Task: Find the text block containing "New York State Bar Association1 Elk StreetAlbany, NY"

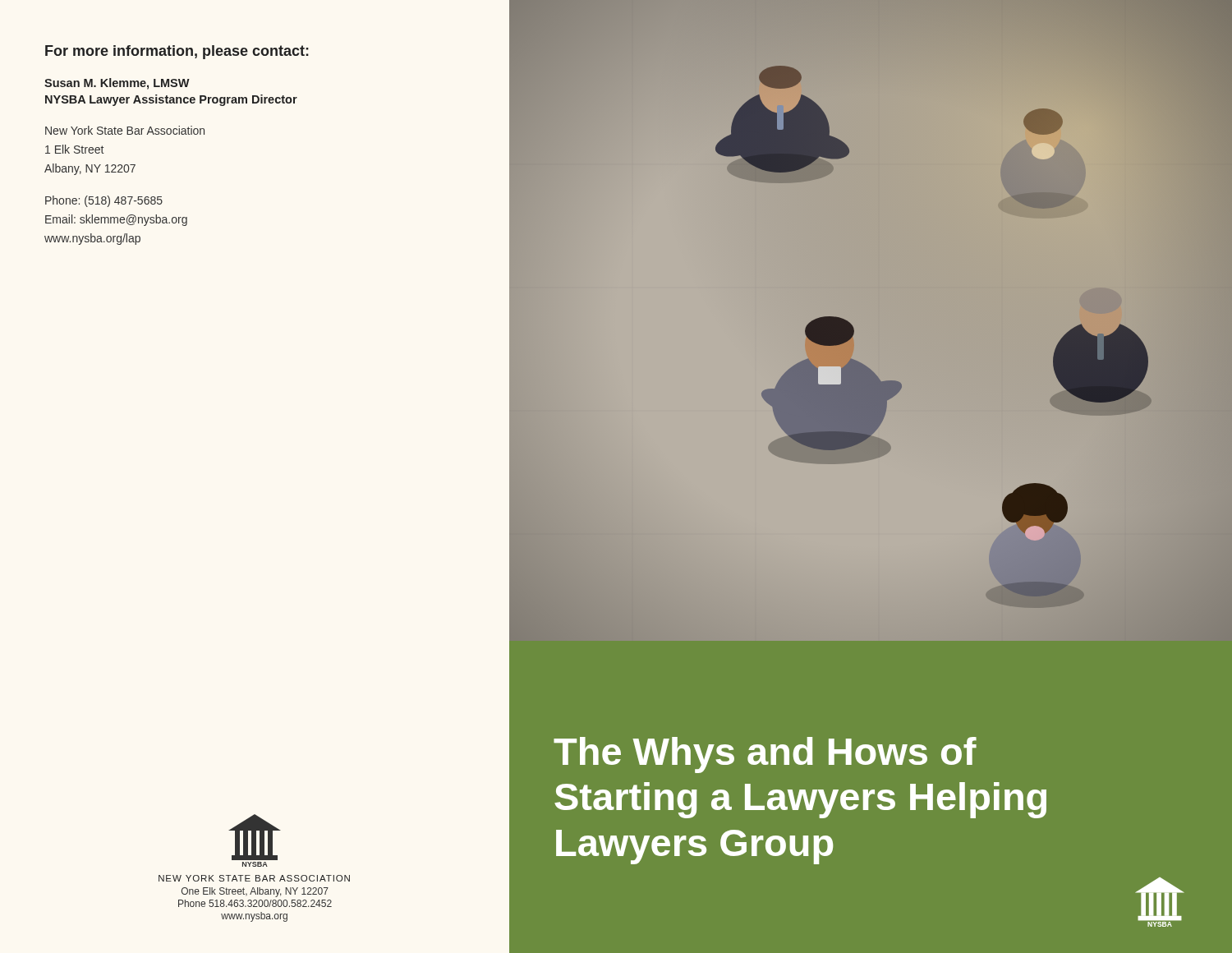Action: 125,130
